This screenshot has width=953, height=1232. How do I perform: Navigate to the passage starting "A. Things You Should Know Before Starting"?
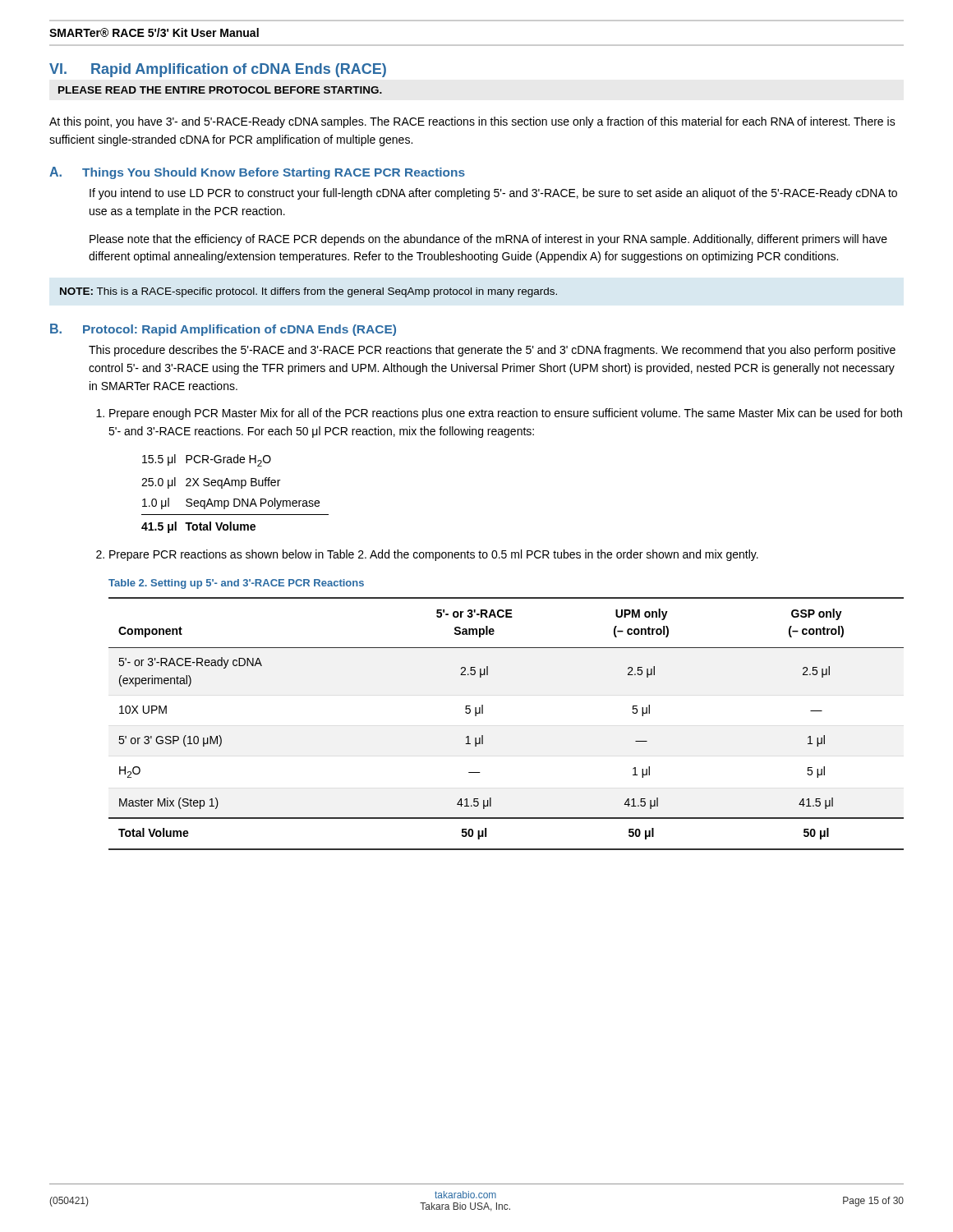pos(476,173)
